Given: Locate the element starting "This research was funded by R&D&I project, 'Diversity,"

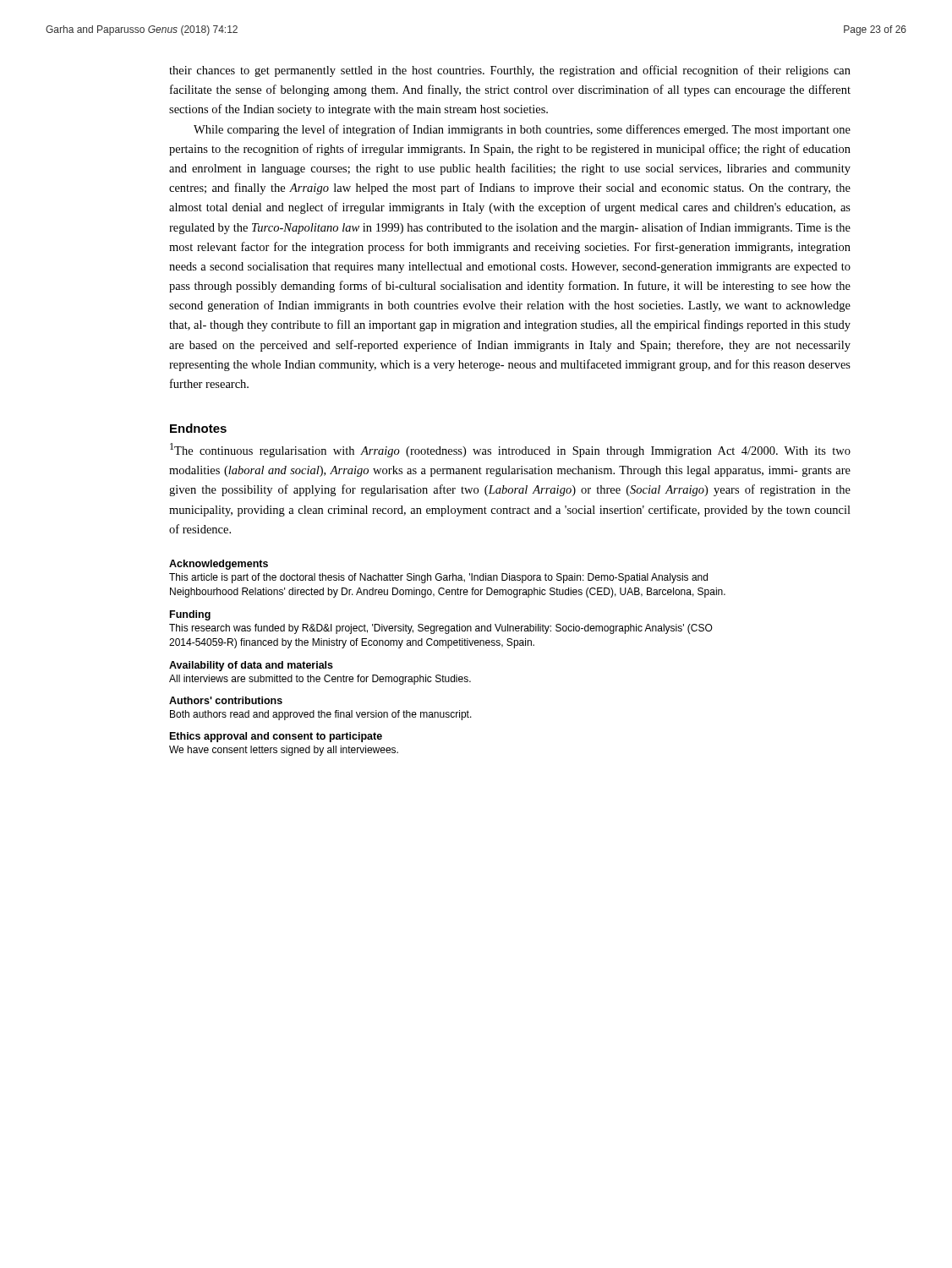Looking at the screenshot, I should (441, 635).
